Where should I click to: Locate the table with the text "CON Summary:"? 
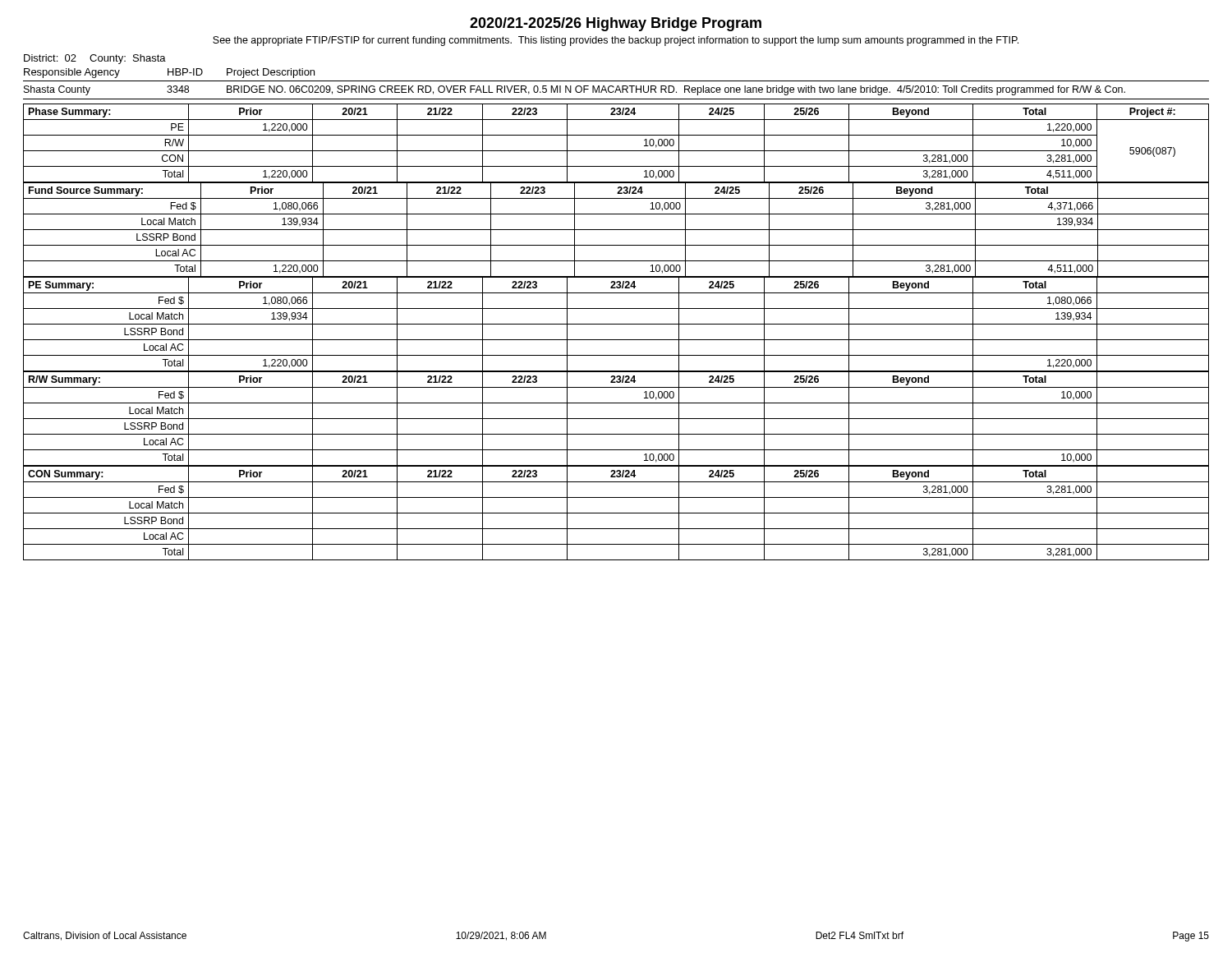(616, 513)
